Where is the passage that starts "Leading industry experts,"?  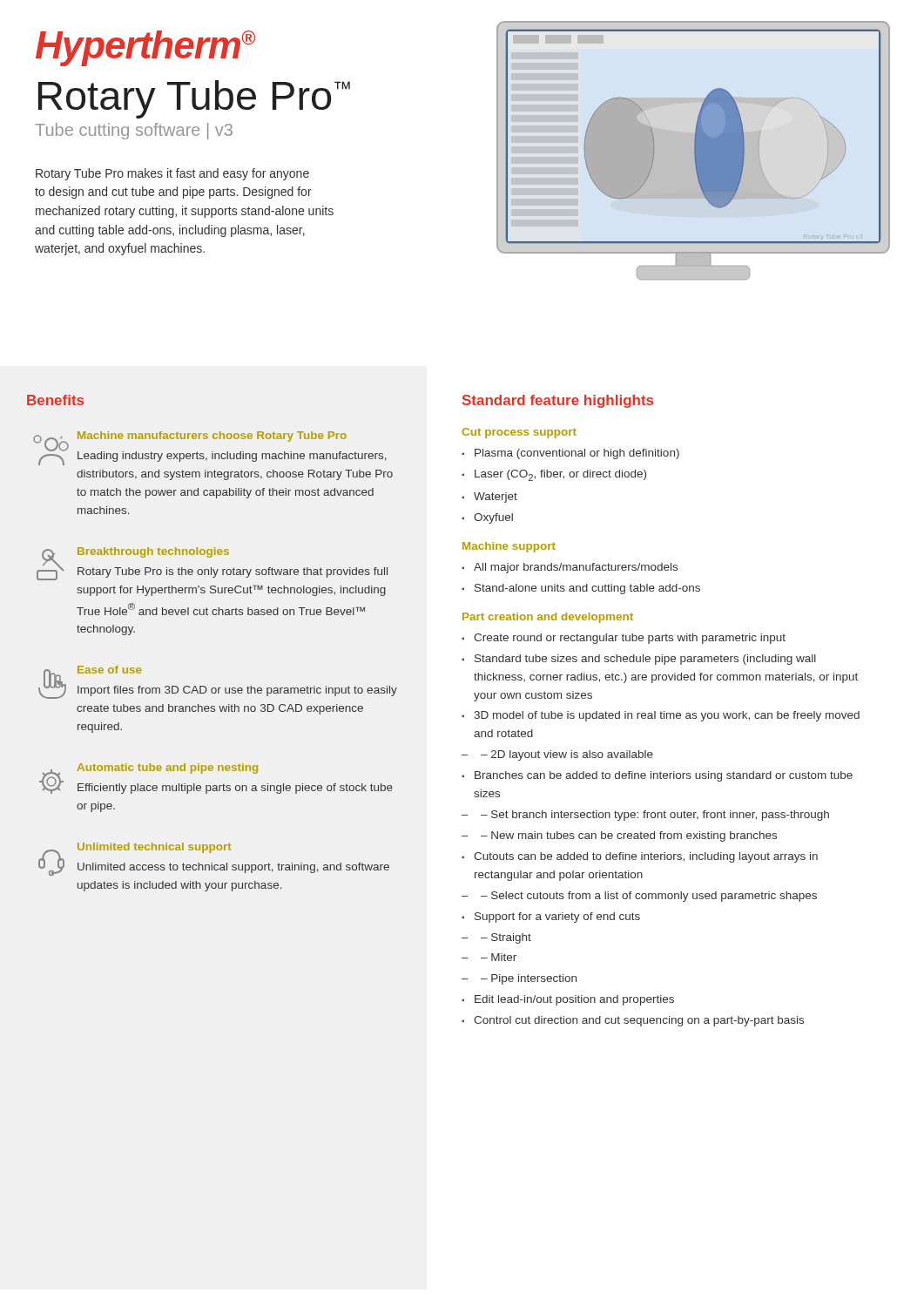pyautogui.click(x=235, y=483)
